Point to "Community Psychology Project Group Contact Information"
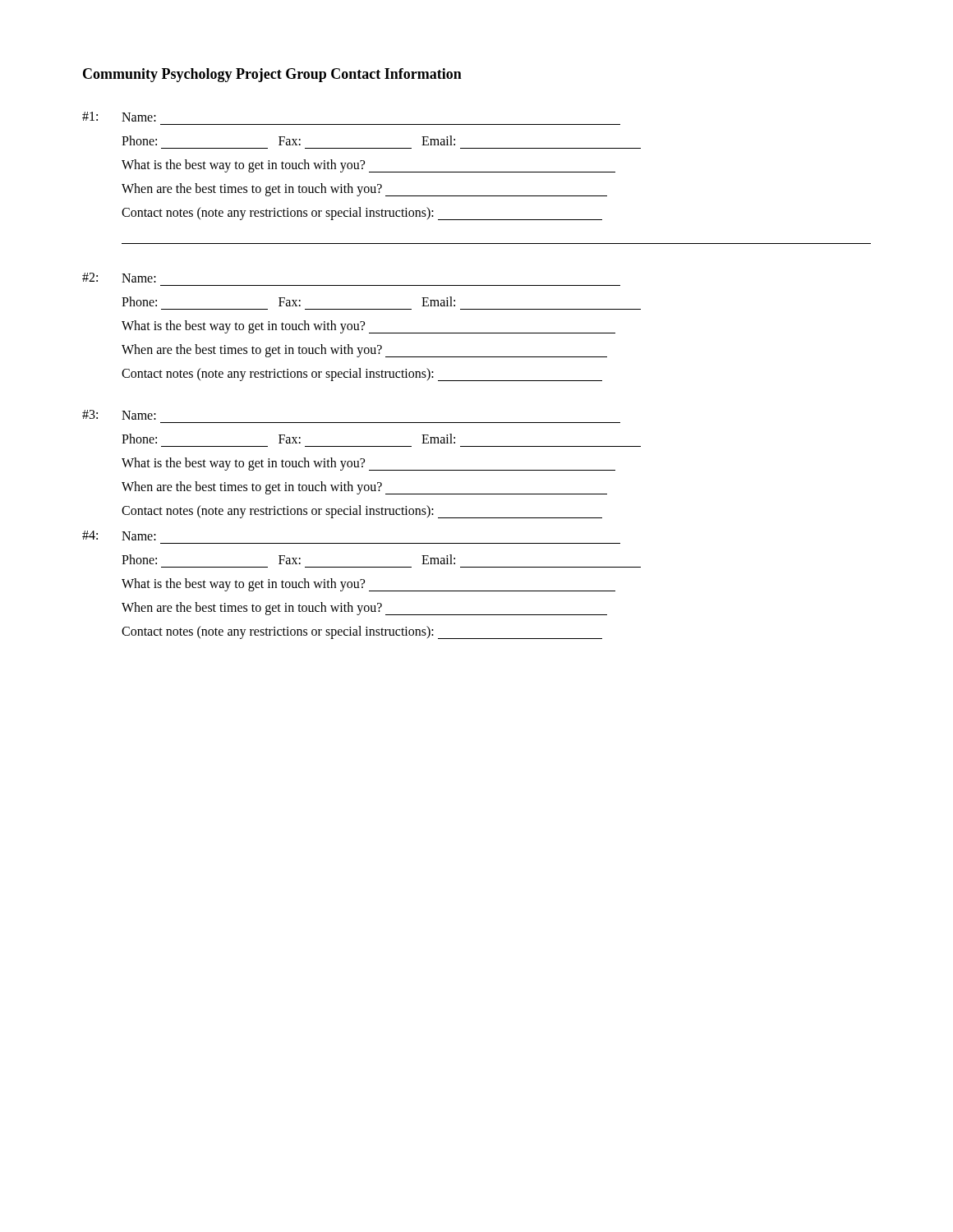Image resolution: width=953 pixels, height=1232 pixels. click(x=272, y=74)
